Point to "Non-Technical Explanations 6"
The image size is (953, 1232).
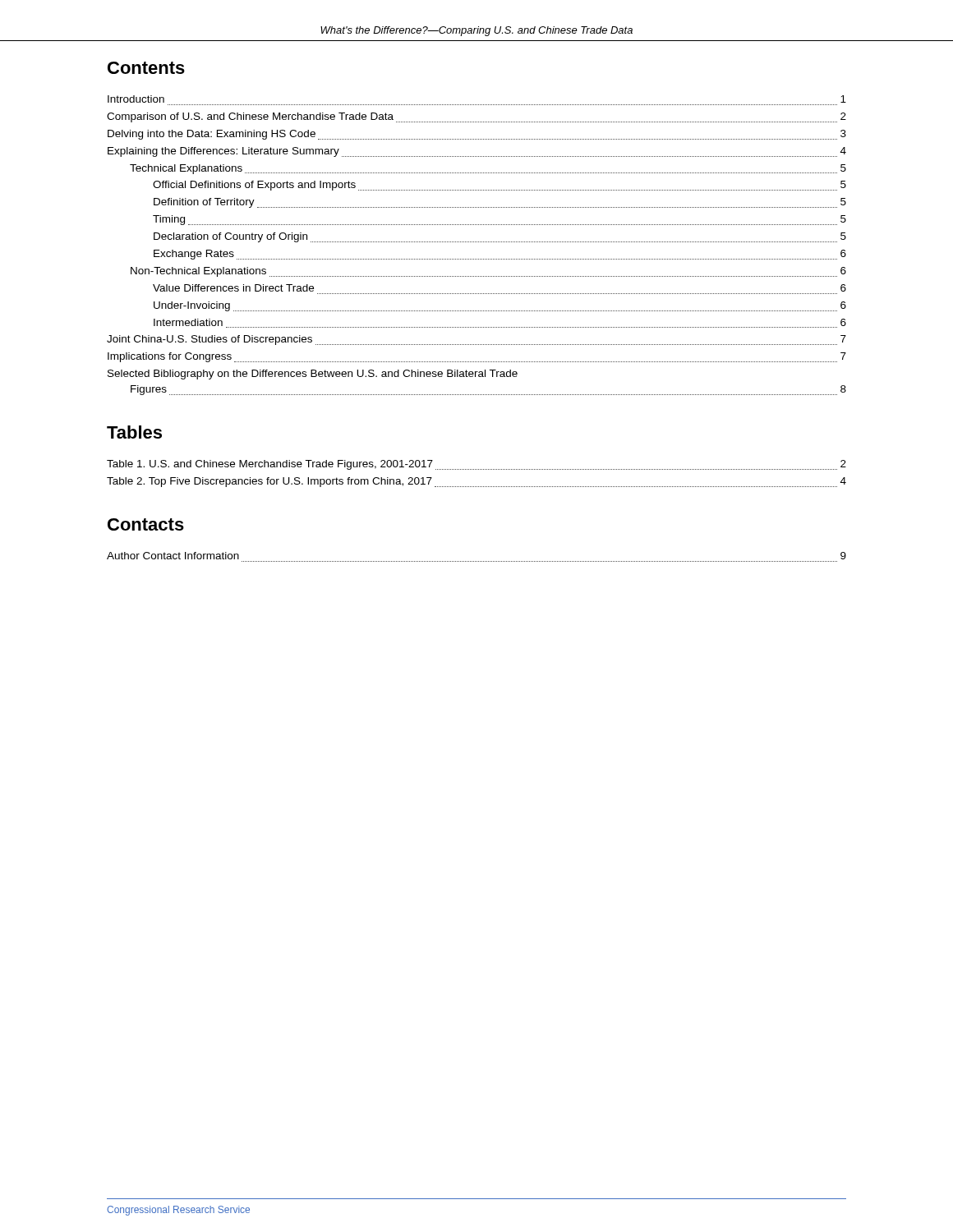click(x=488, y=271)
